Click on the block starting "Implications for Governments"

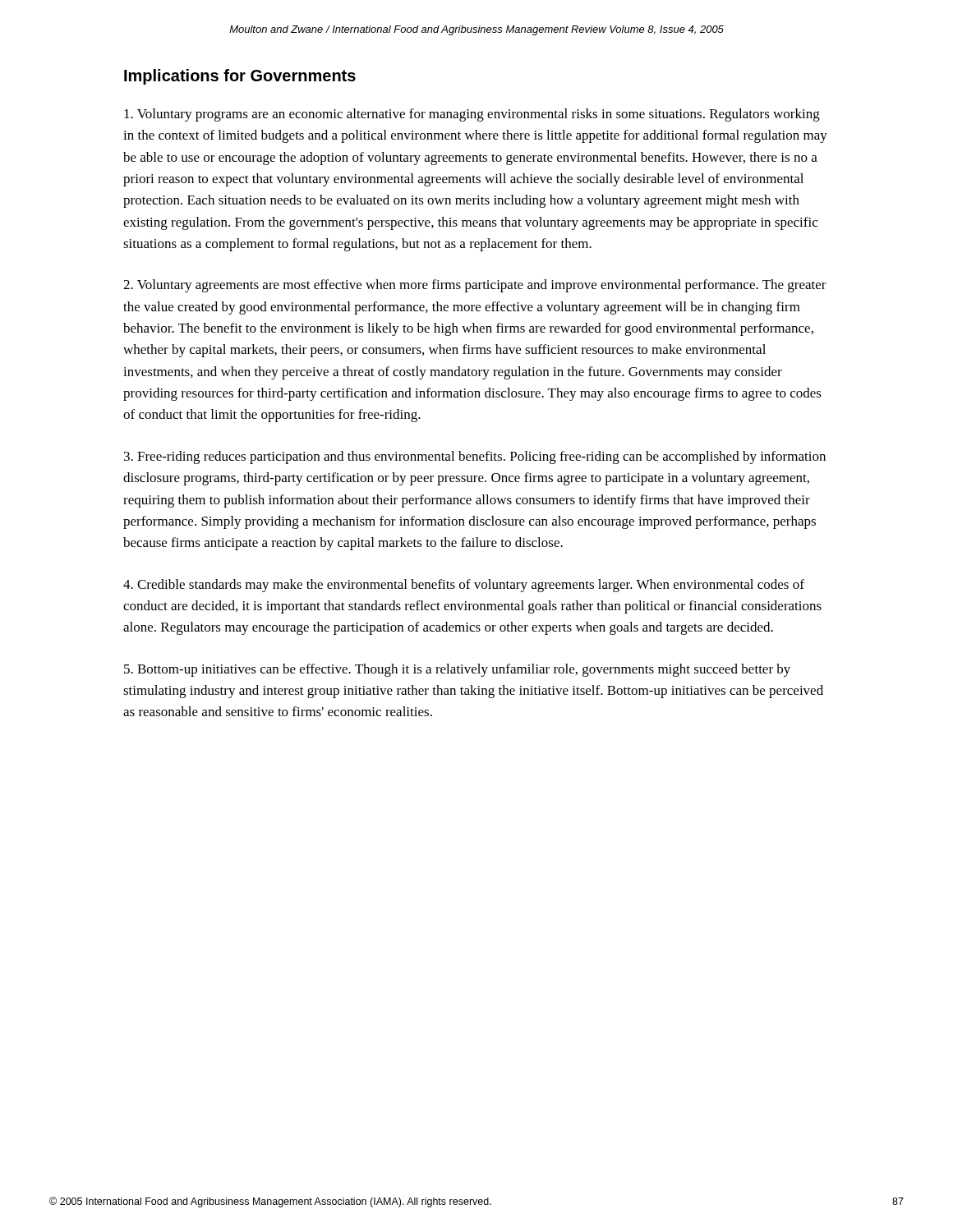point(240,76)
